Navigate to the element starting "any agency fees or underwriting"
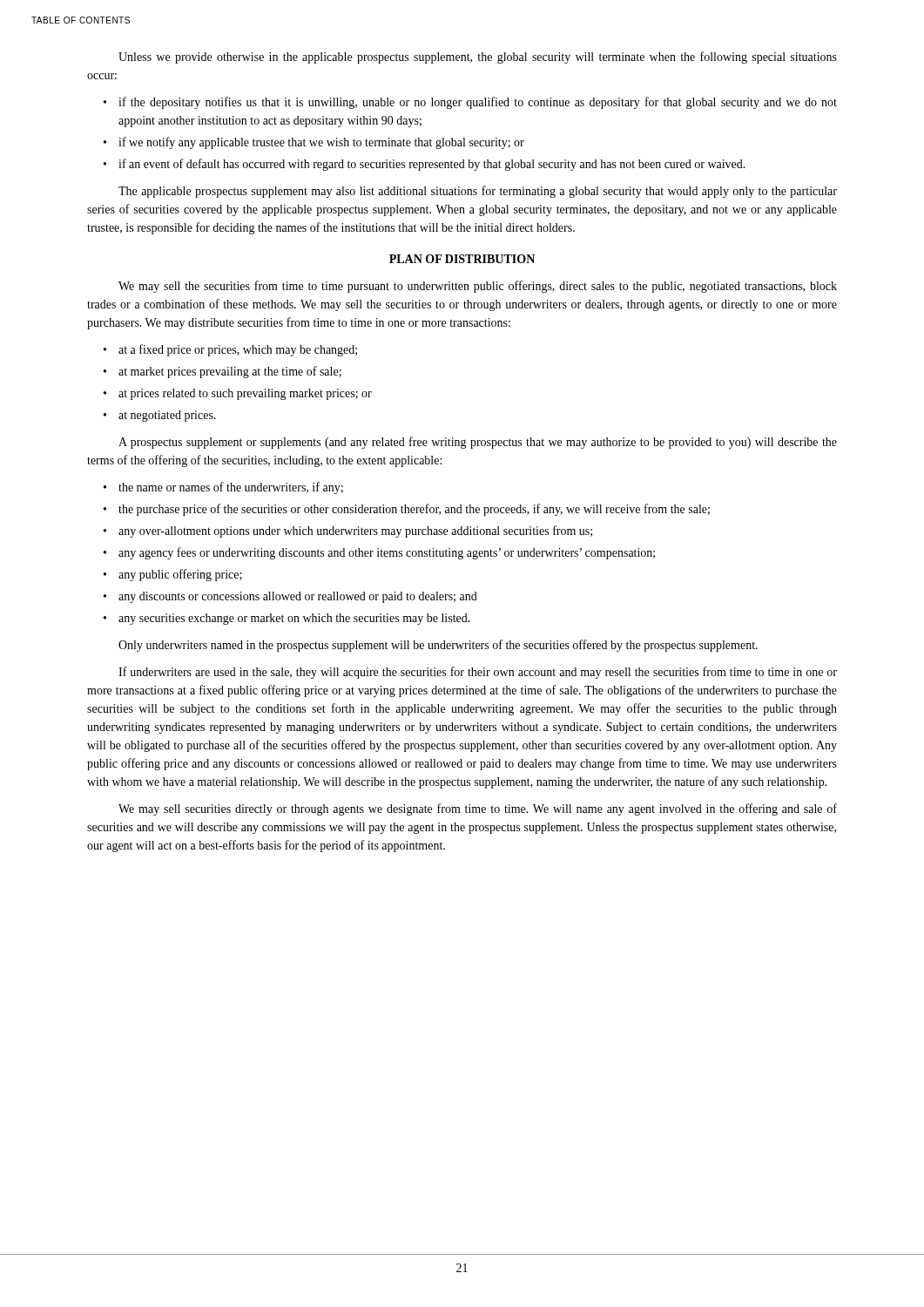 [387, 553]
